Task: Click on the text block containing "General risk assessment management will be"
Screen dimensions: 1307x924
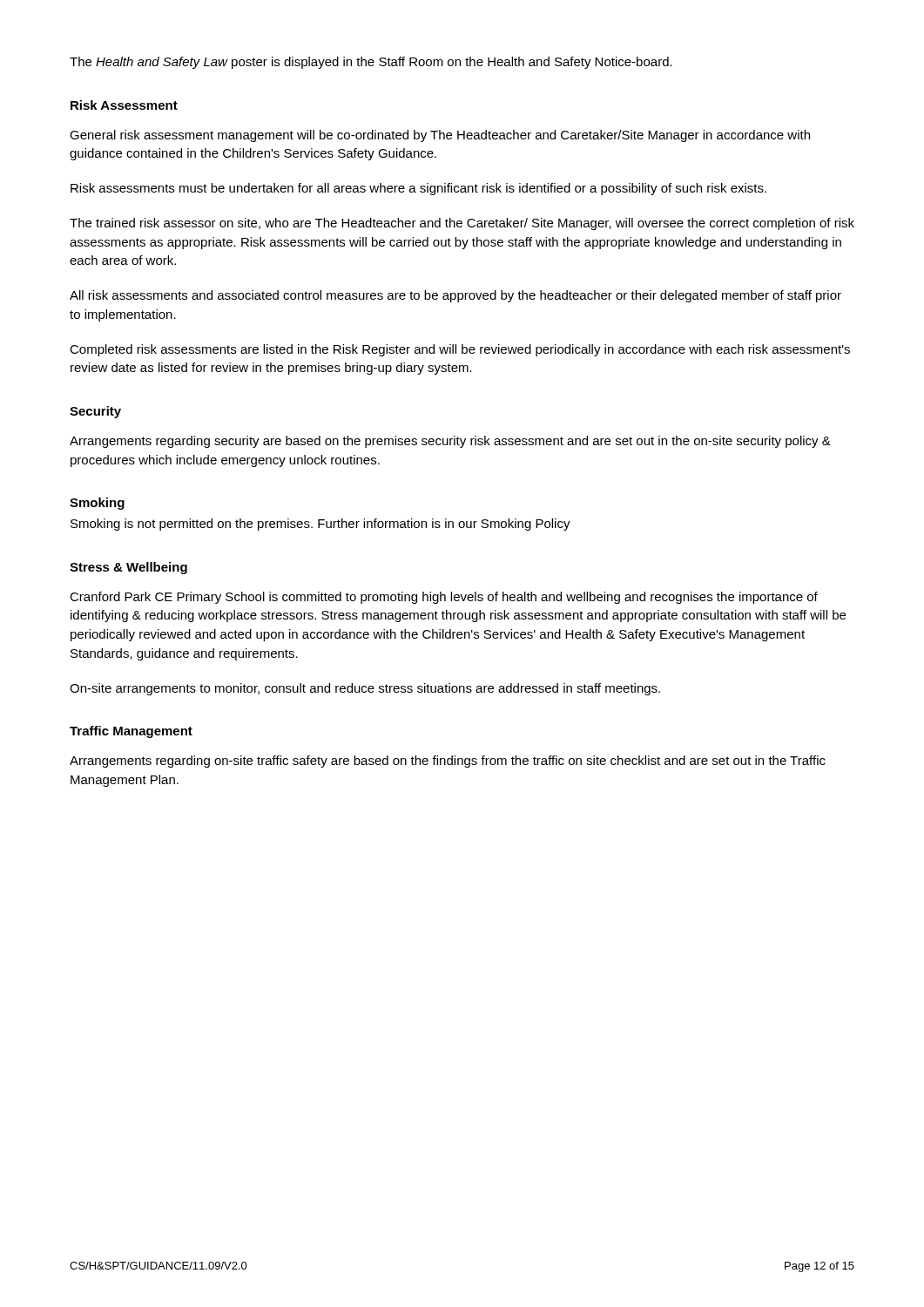Action: pyautogui.click(x=440, y=144)
